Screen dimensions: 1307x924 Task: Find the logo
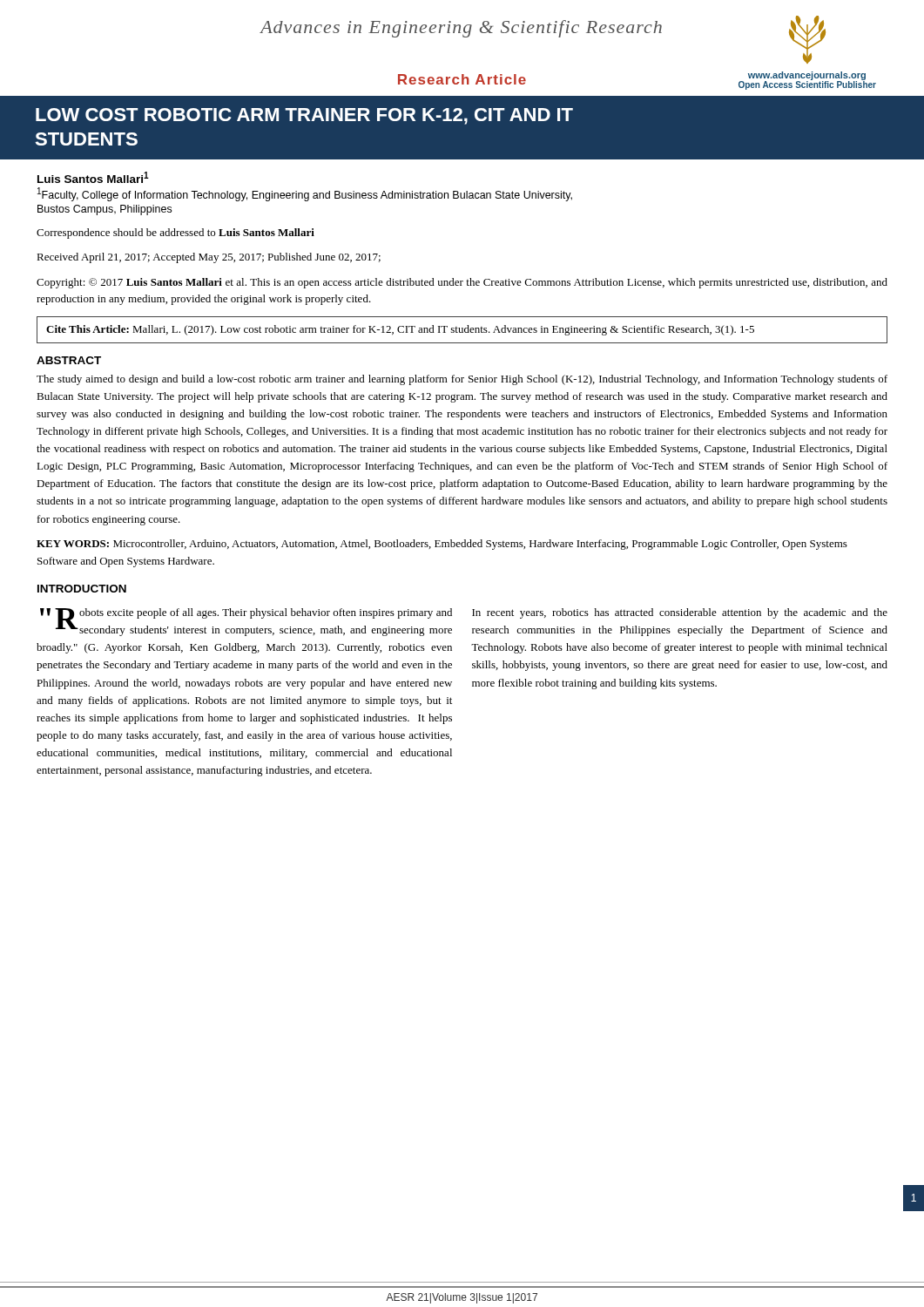[807, 53]
